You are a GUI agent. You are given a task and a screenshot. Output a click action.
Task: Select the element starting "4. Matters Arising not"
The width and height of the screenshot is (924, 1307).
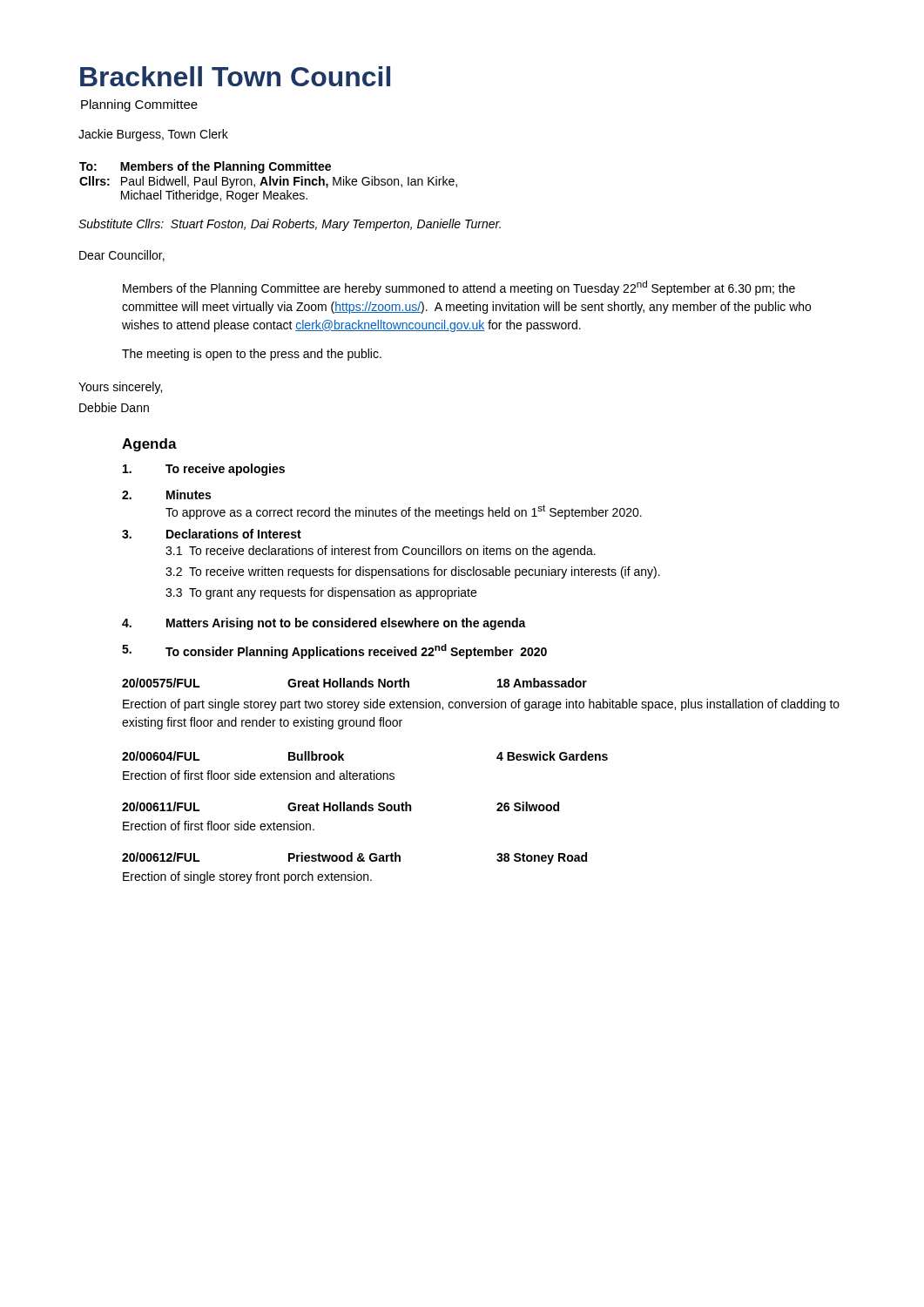coord(324,623)
